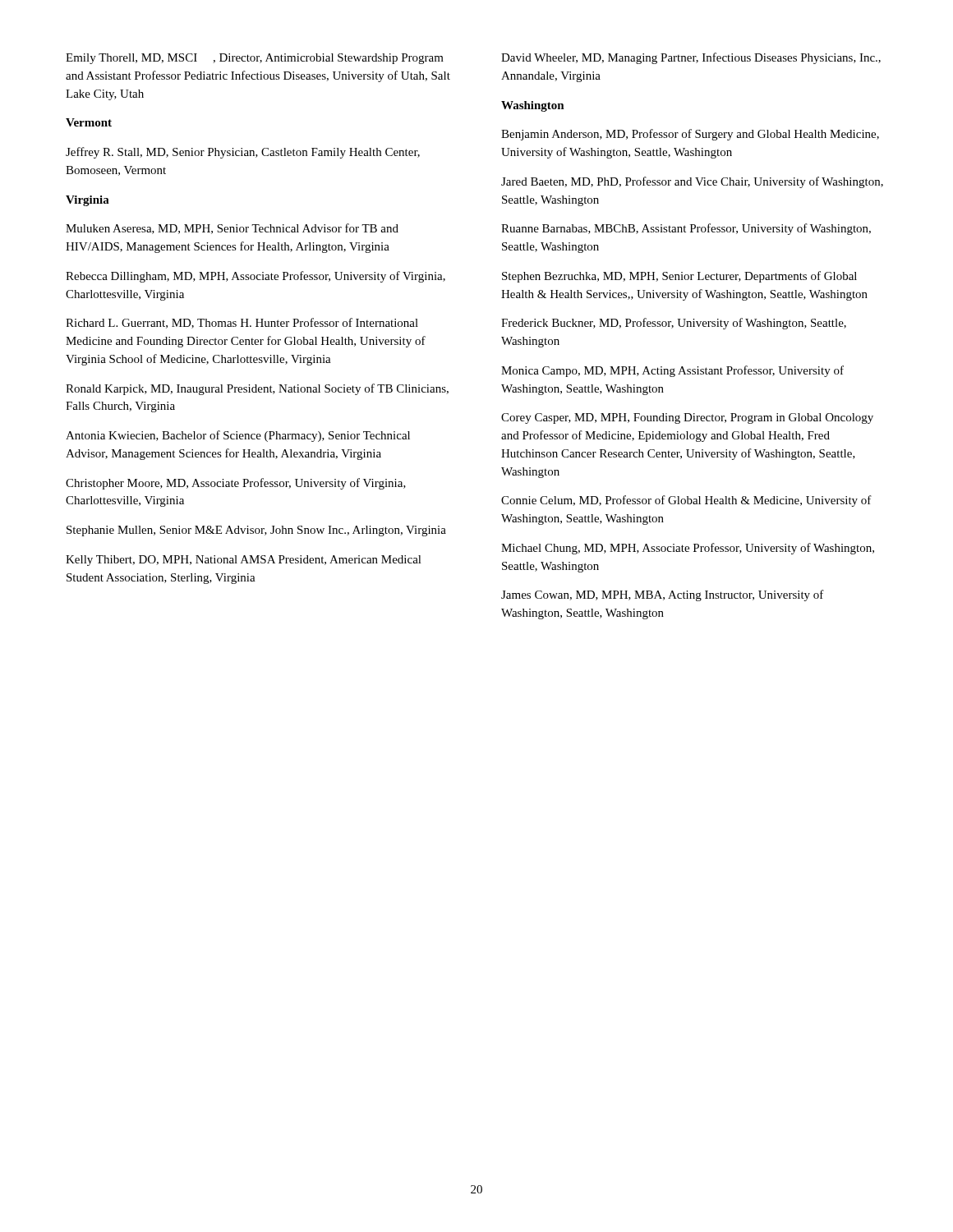Select the list item that says "Ronald Karpick, MD,"
The width and height of the screenshot is (953, 1232).
pyautogui.click(x=257, y=397)
